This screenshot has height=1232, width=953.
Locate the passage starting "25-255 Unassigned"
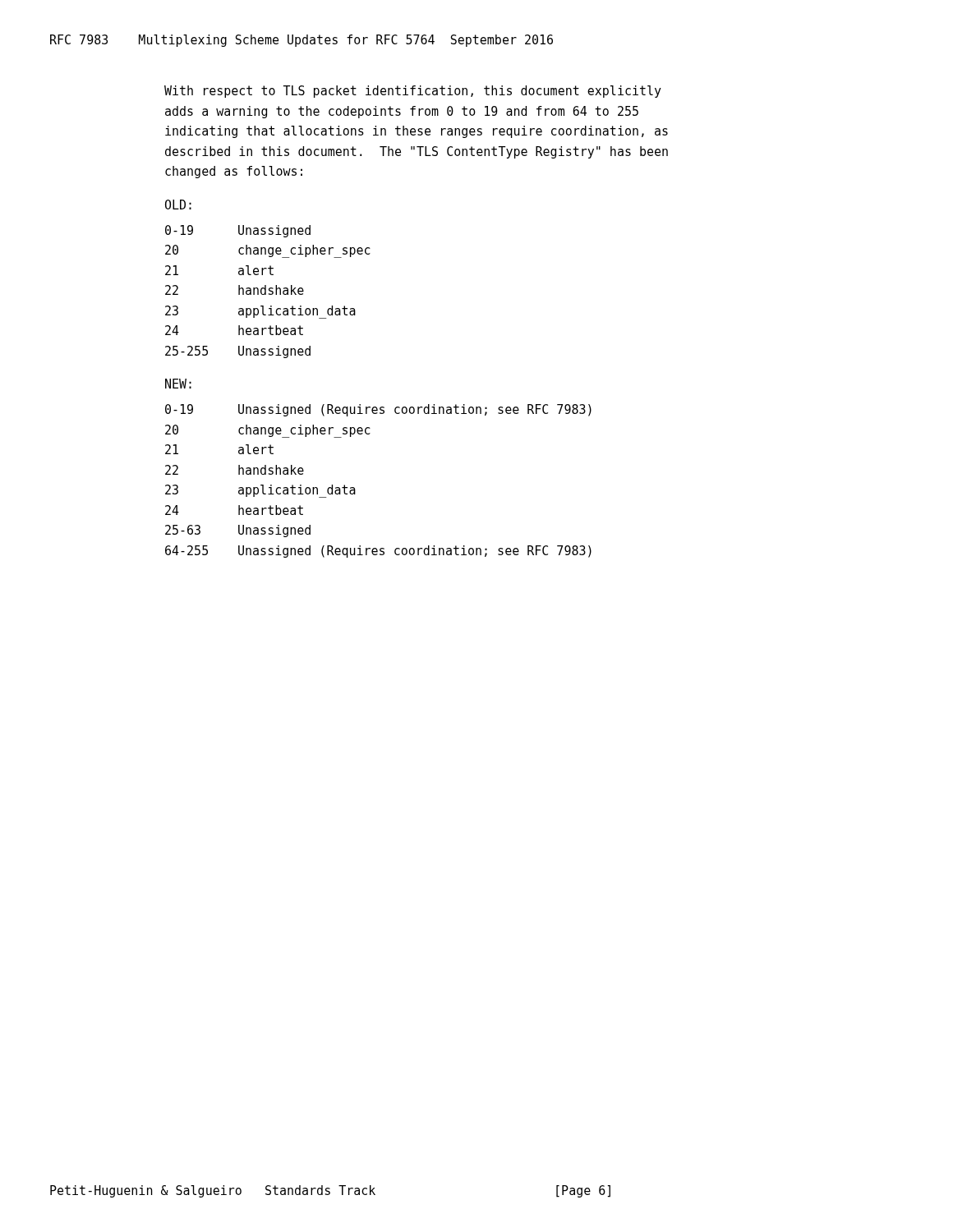(x=238, y=351)
